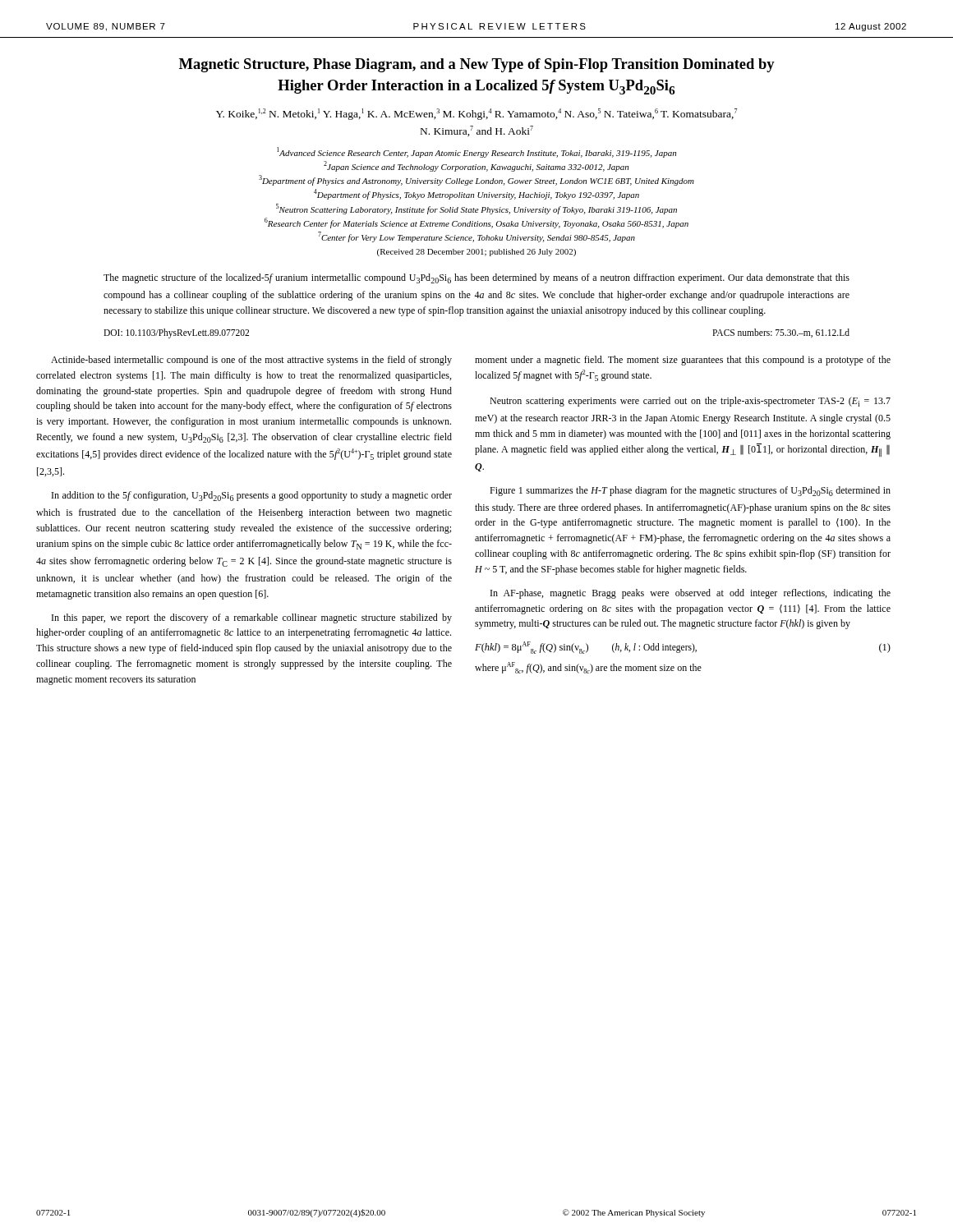The height and width of the screenshot is (1232, 953).
Task: Click on the element starting "moment under a"
Action: 683,369
